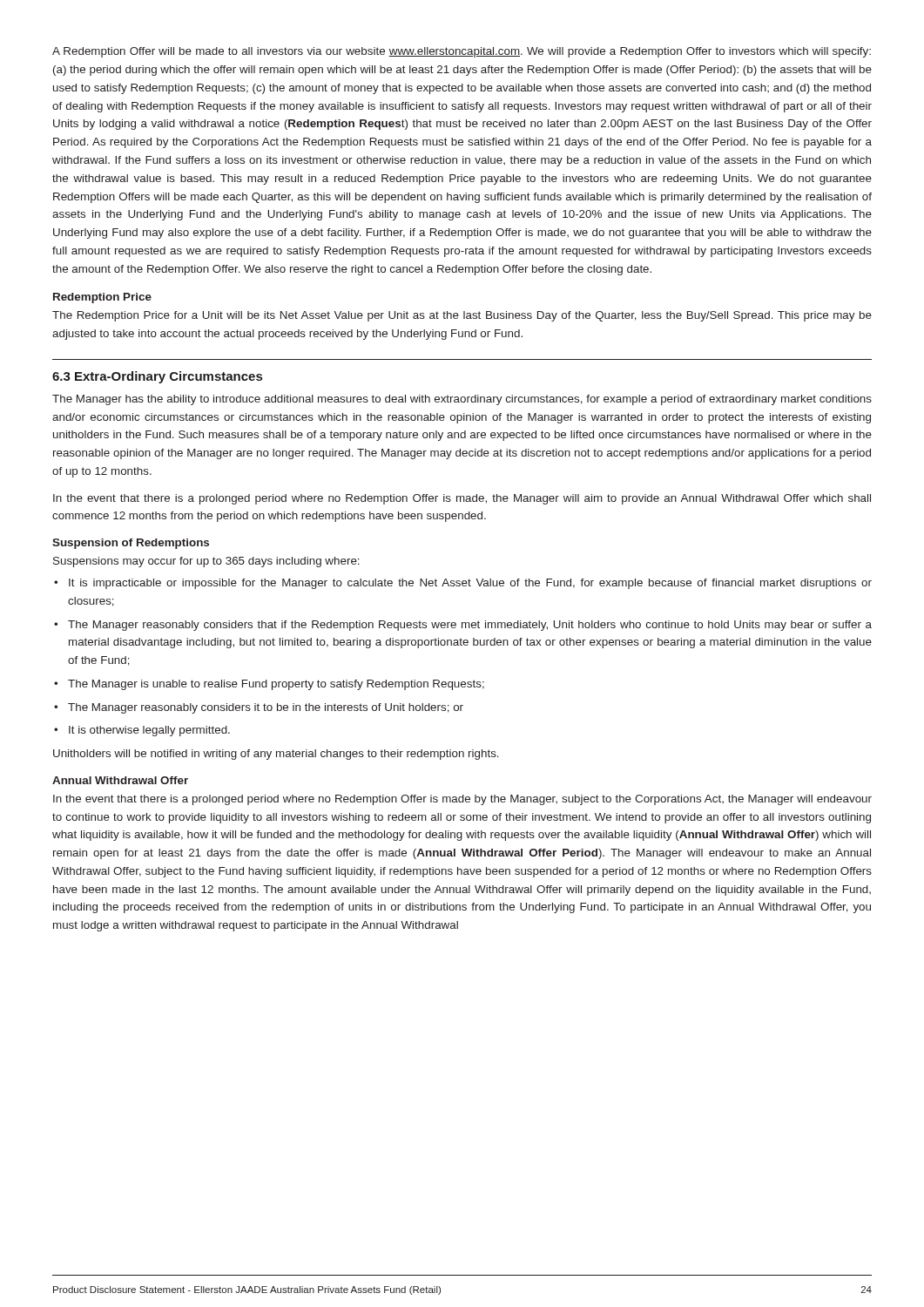Find the text starting "Unitholders will be notified in writing"

click(x=462, y=754)
